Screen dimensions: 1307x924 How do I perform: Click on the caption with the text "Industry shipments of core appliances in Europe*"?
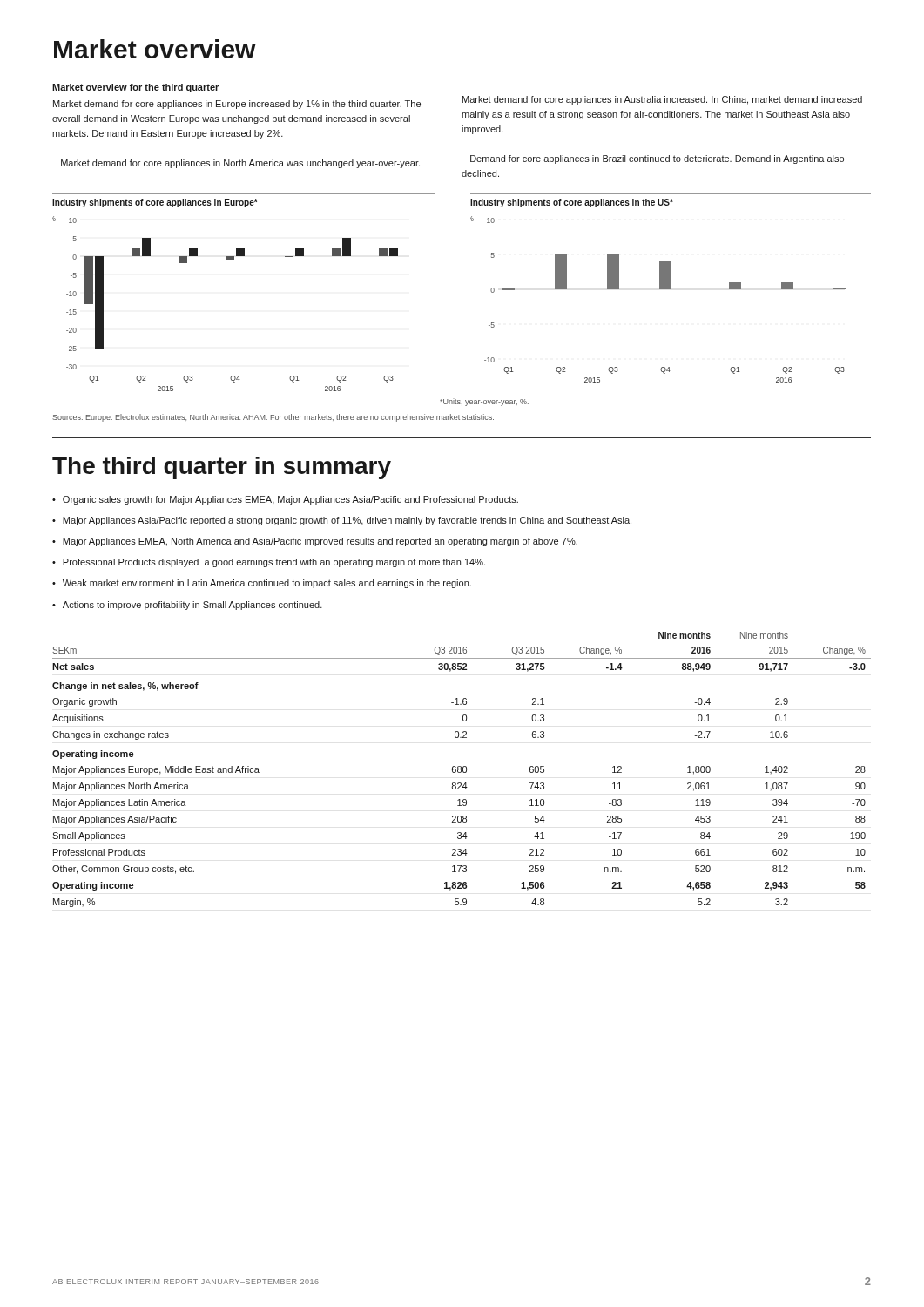click(x=155, y=203)
